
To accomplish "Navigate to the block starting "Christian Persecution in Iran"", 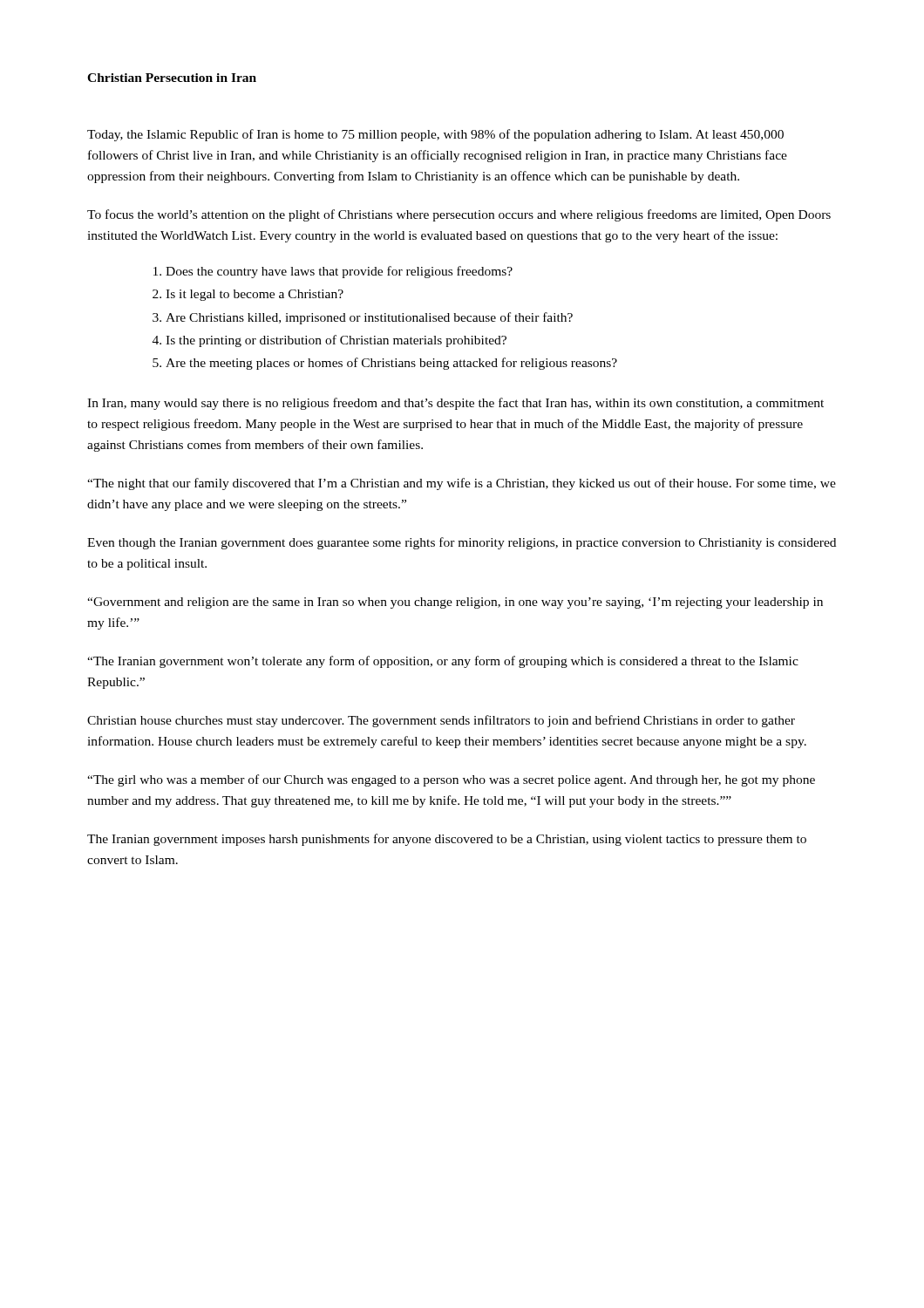I will pos(172,77).
